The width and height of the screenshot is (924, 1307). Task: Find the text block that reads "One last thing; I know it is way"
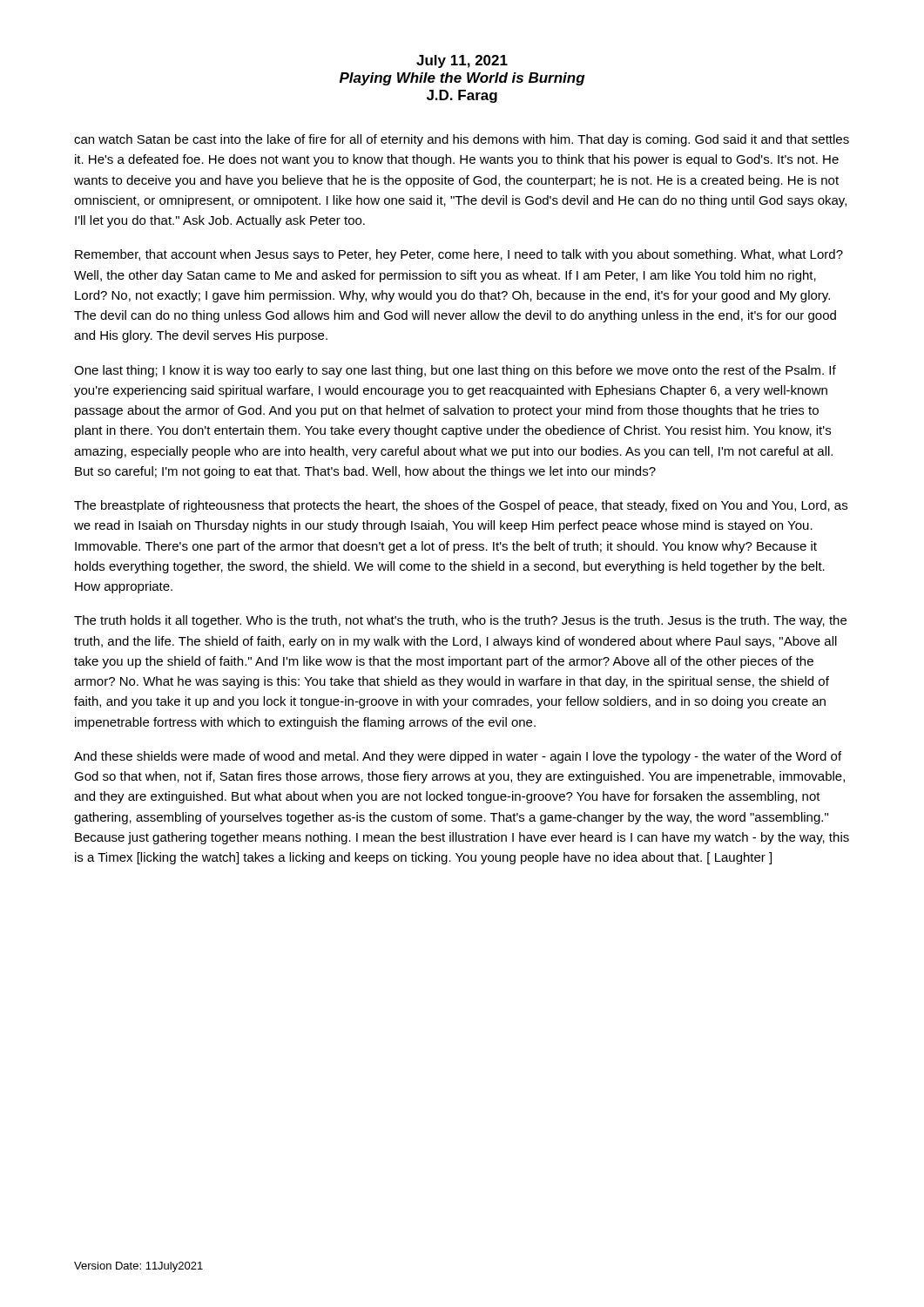[455, 420]
